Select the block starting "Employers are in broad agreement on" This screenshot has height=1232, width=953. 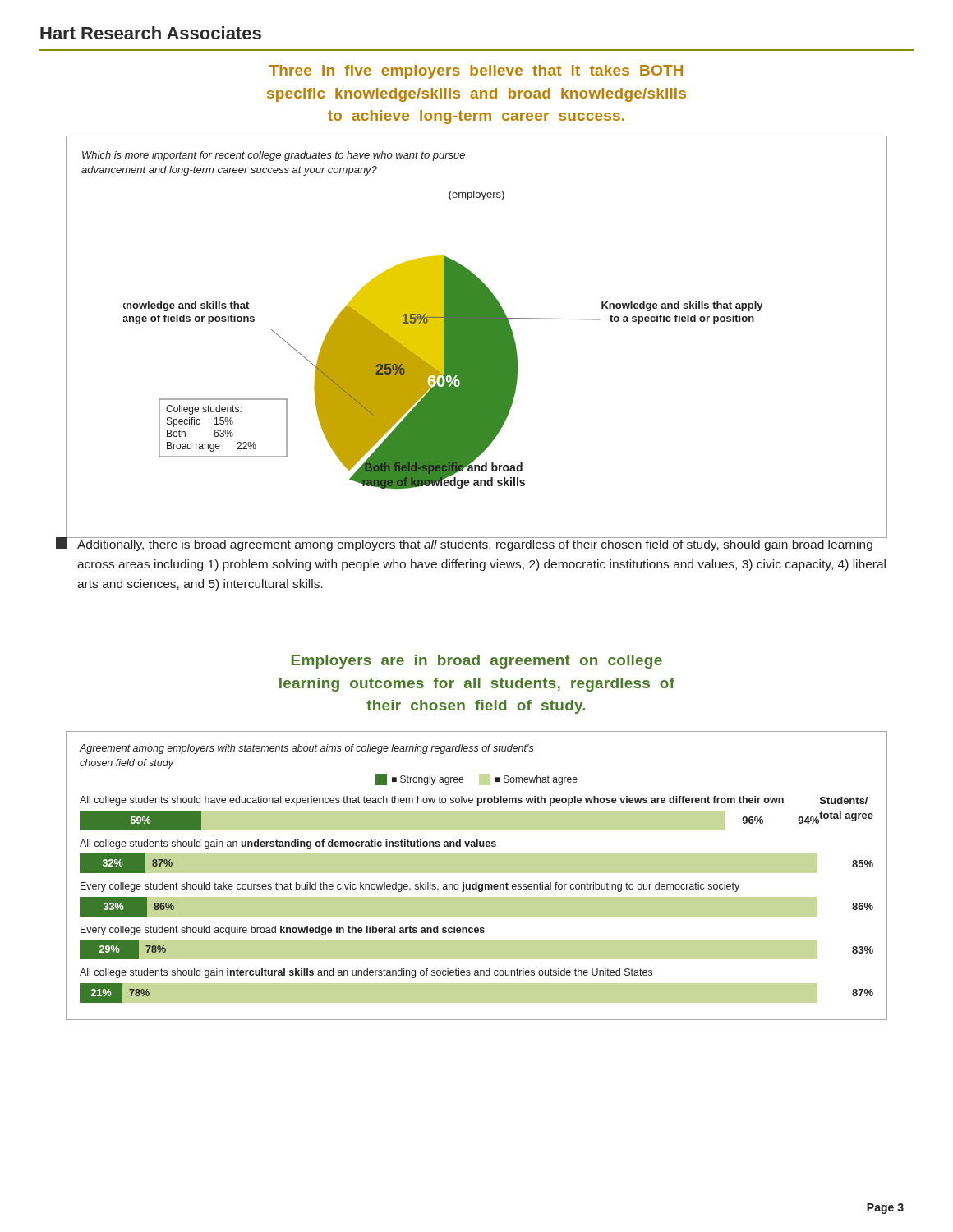476,683
